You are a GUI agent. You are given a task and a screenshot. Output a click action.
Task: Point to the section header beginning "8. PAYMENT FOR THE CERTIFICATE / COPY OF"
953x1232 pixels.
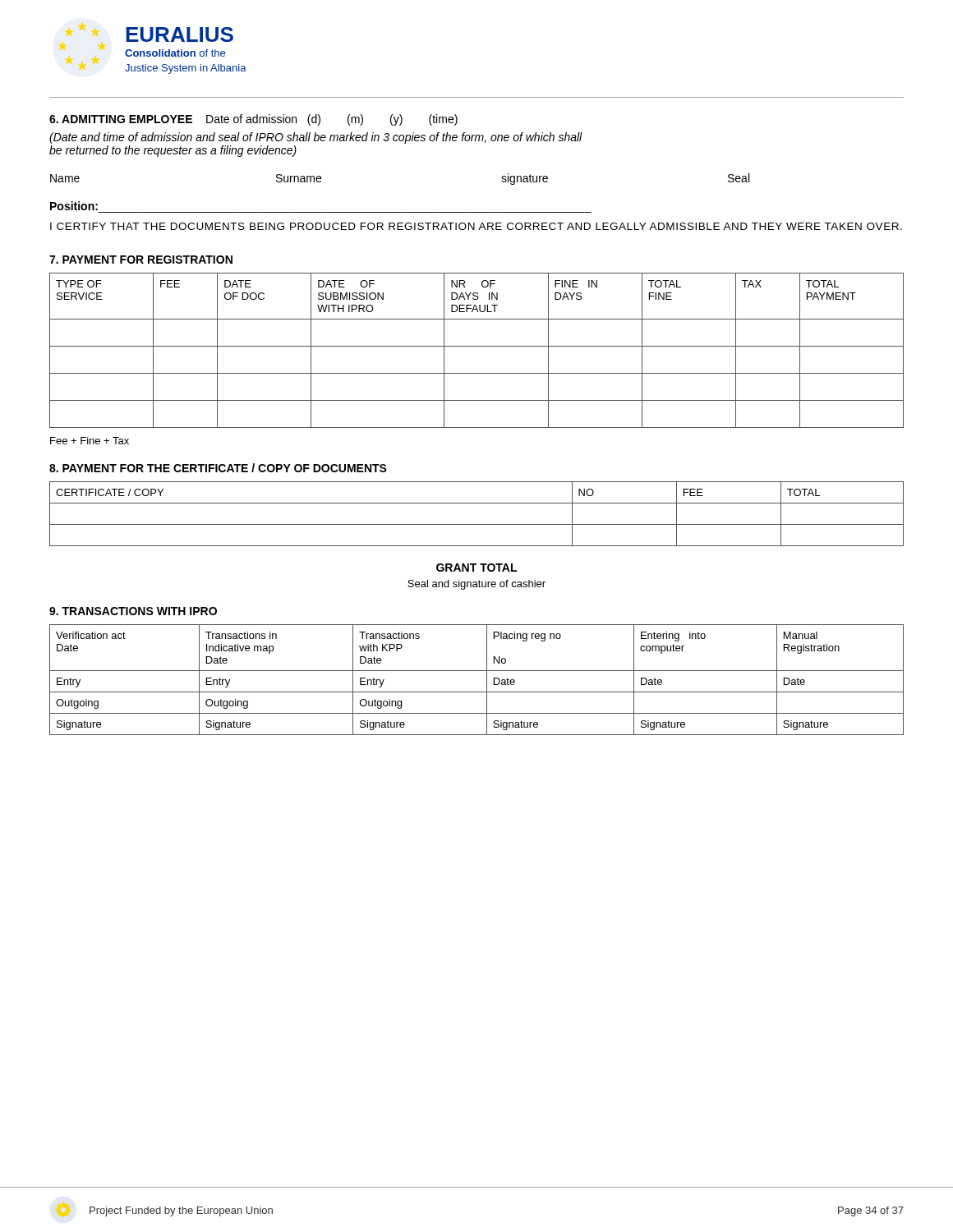coord(218,468)
